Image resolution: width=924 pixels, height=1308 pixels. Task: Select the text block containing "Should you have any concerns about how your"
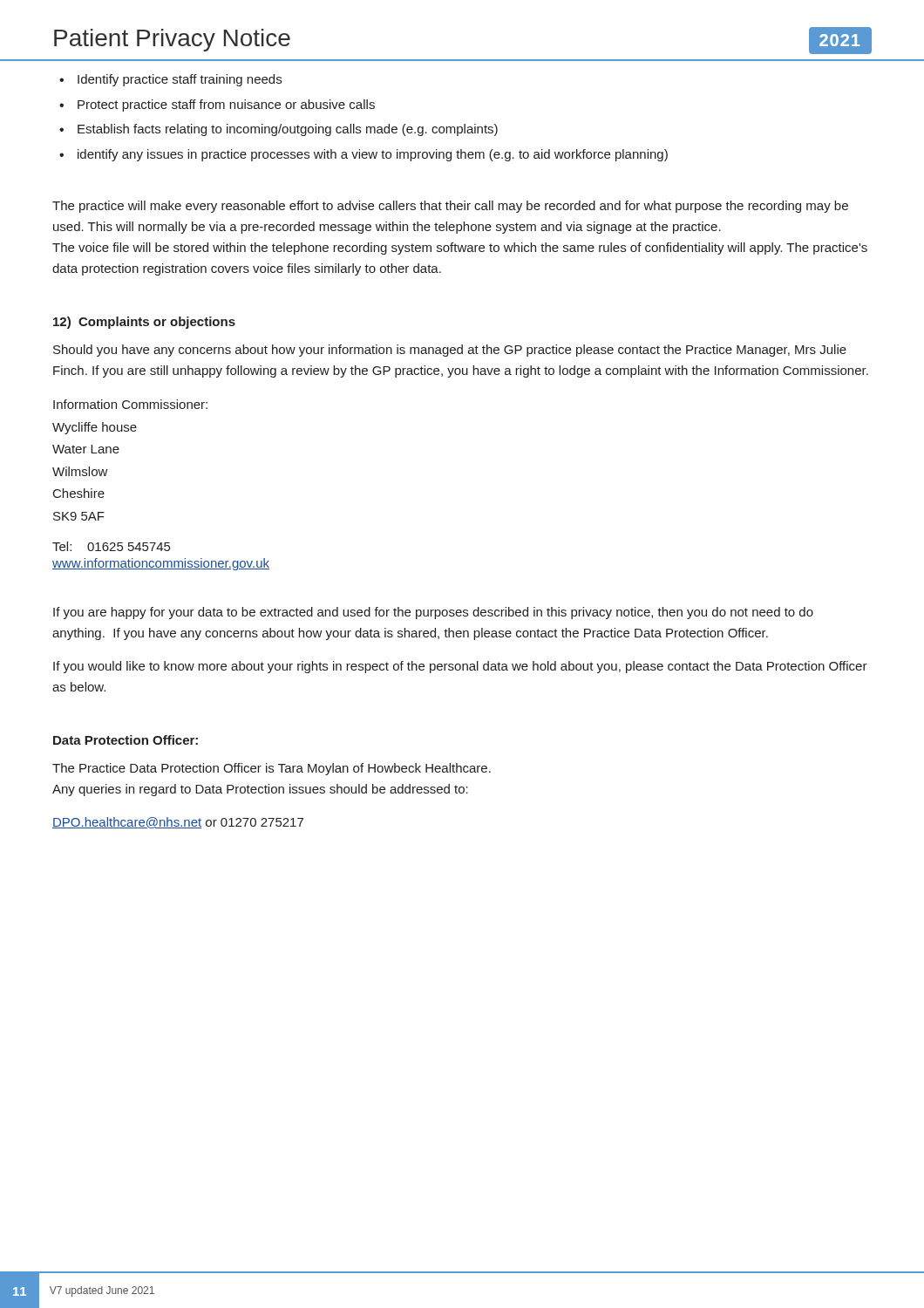[x=461, y=360]
